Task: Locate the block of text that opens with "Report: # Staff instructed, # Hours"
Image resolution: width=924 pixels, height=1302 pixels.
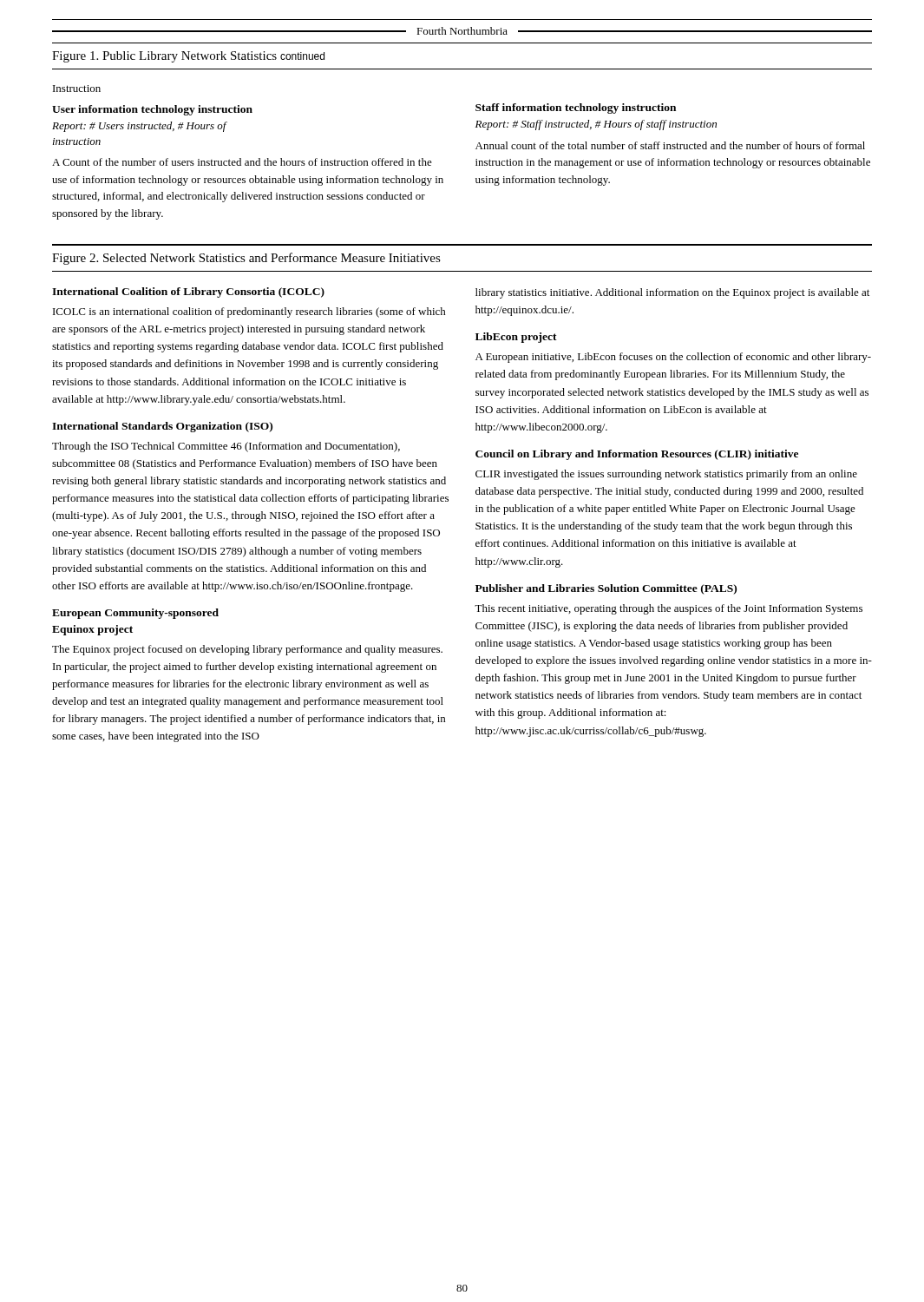Action: point(596,124)
